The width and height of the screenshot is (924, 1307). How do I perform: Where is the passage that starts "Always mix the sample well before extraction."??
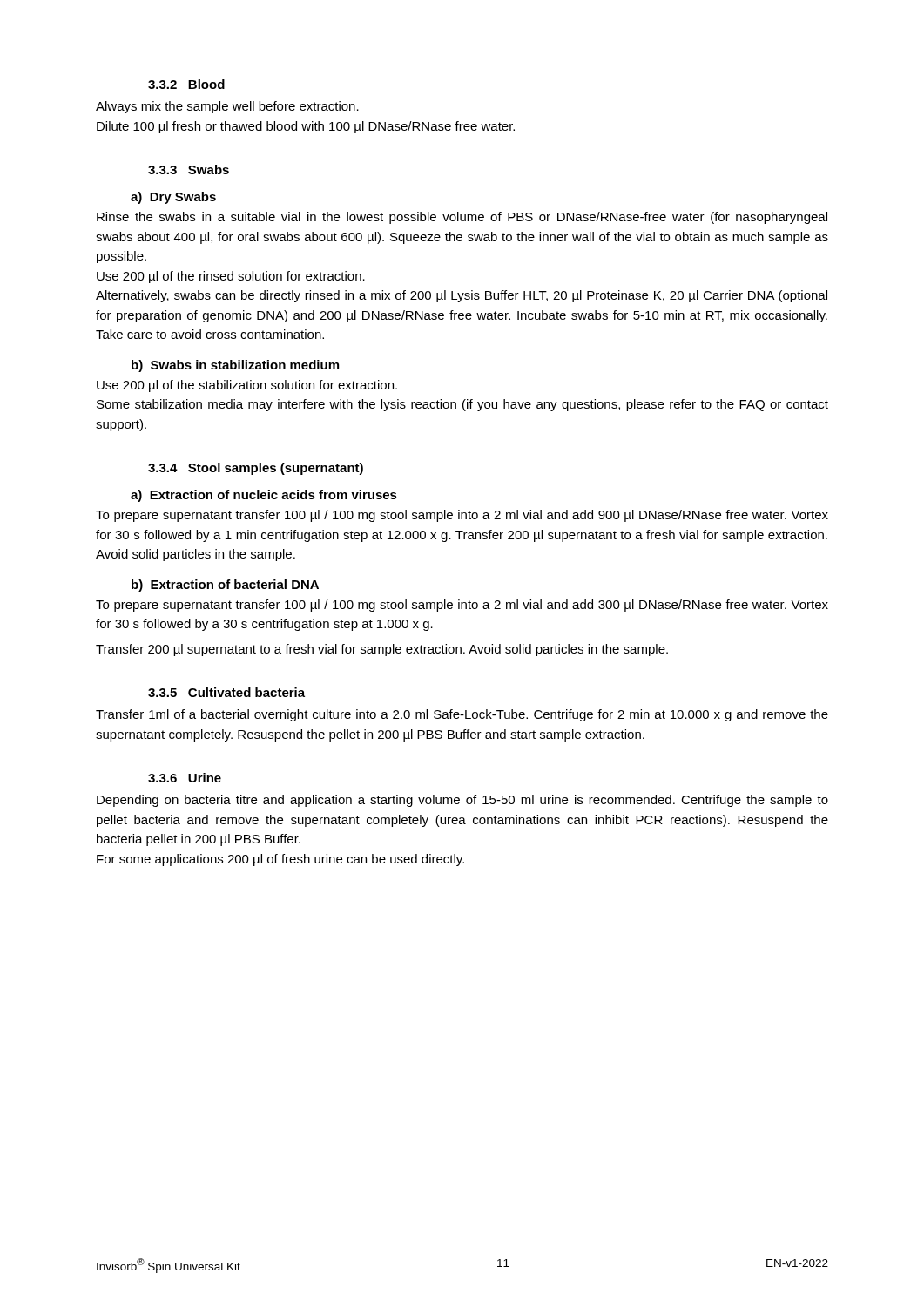306,116
